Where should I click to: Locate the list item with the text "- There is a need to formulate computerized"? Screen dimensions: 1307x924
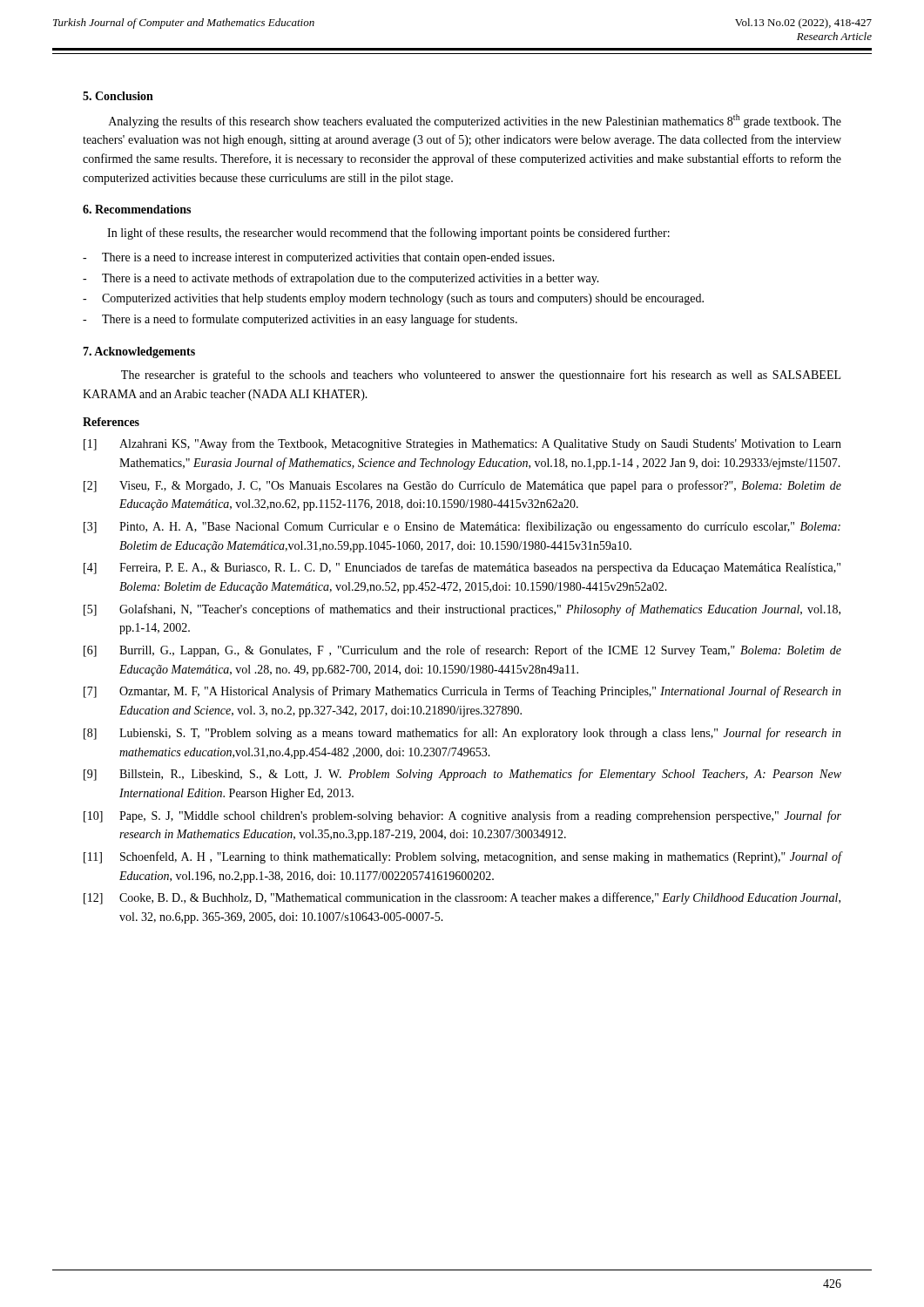(x=300, y=320)
